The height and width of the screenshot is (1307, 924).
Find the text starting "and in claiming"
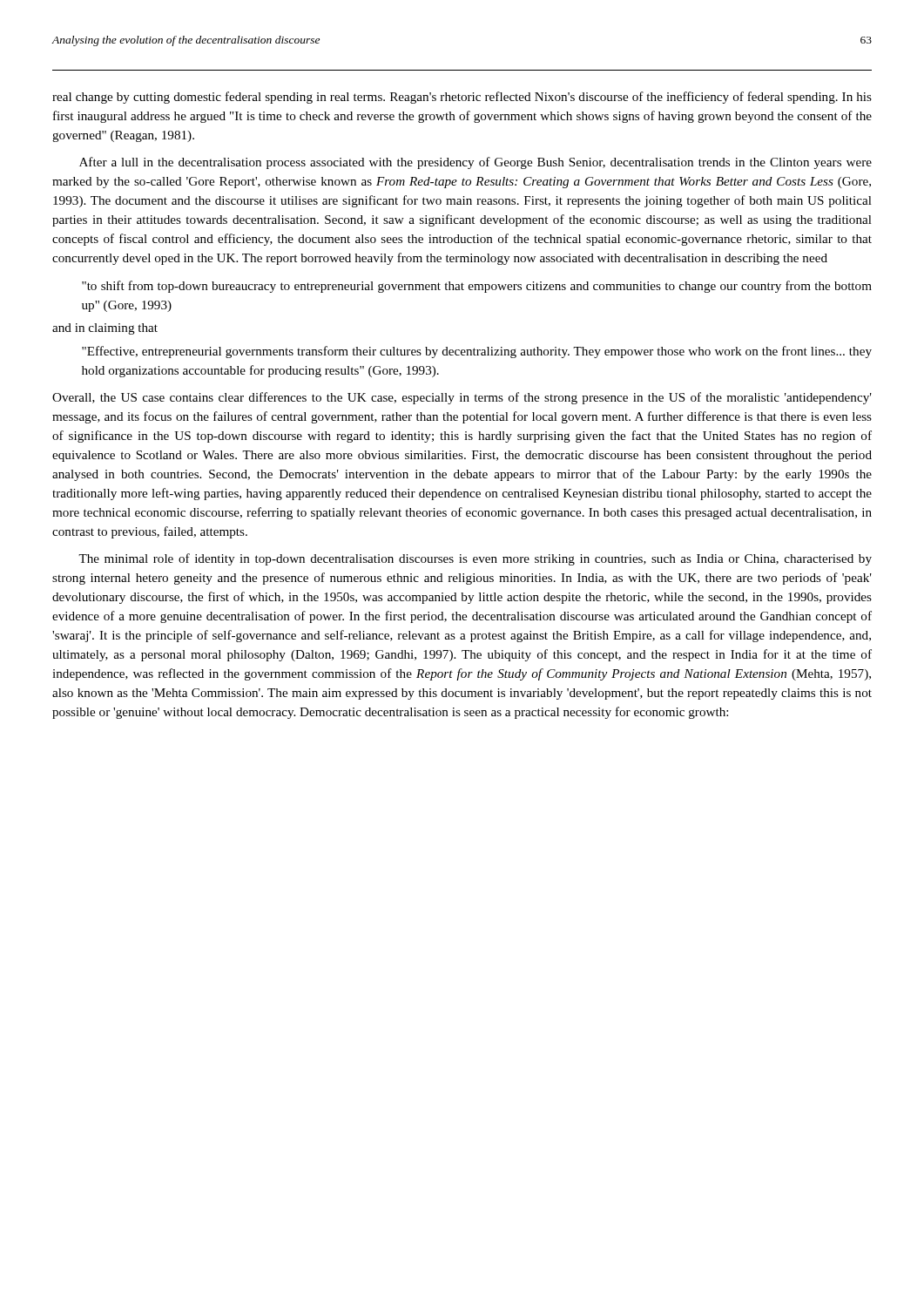click(105, 327)
